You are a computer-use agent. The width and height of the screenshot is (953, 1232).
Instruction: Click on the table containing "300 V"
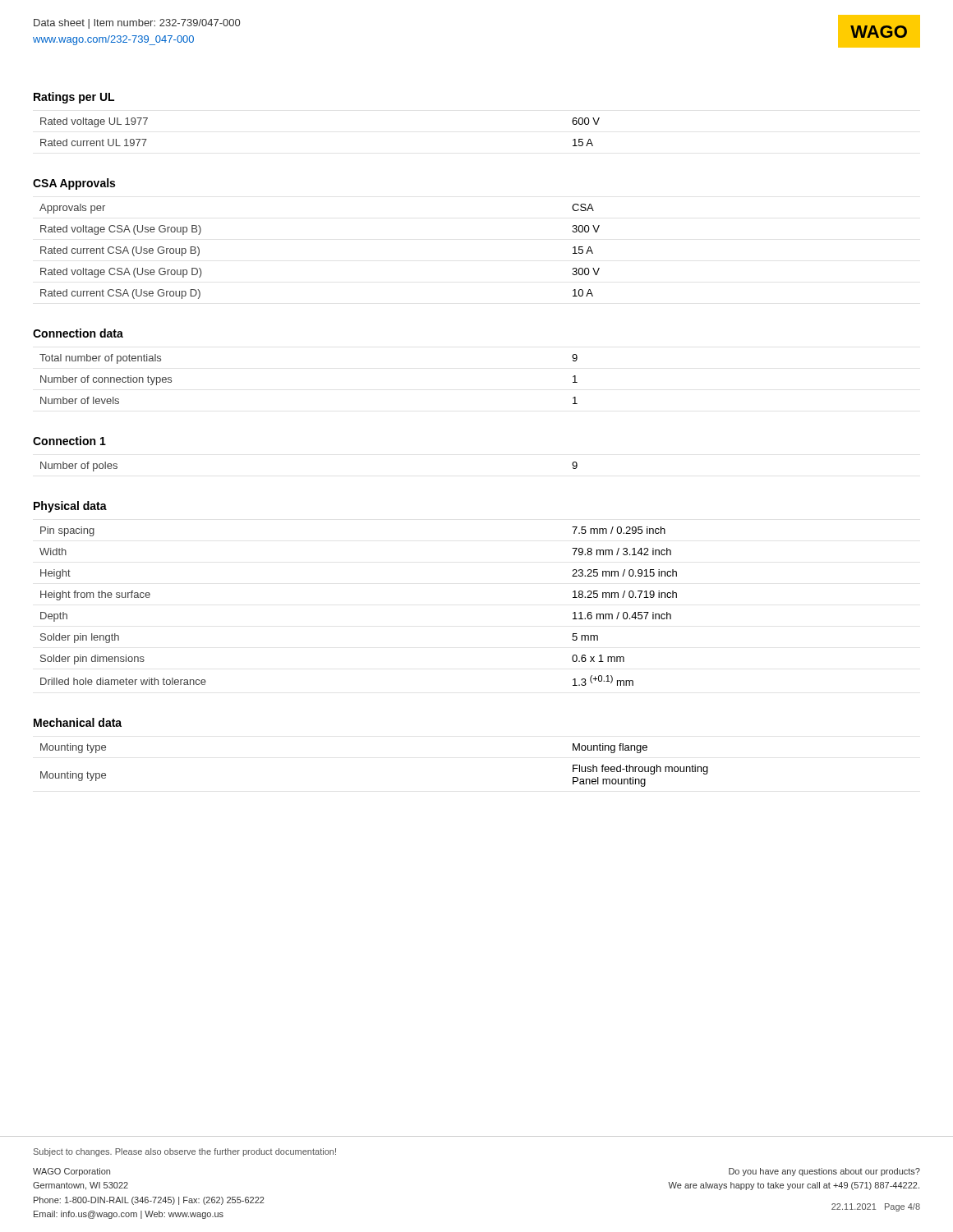pyautogui.click(x=476, y=250)
